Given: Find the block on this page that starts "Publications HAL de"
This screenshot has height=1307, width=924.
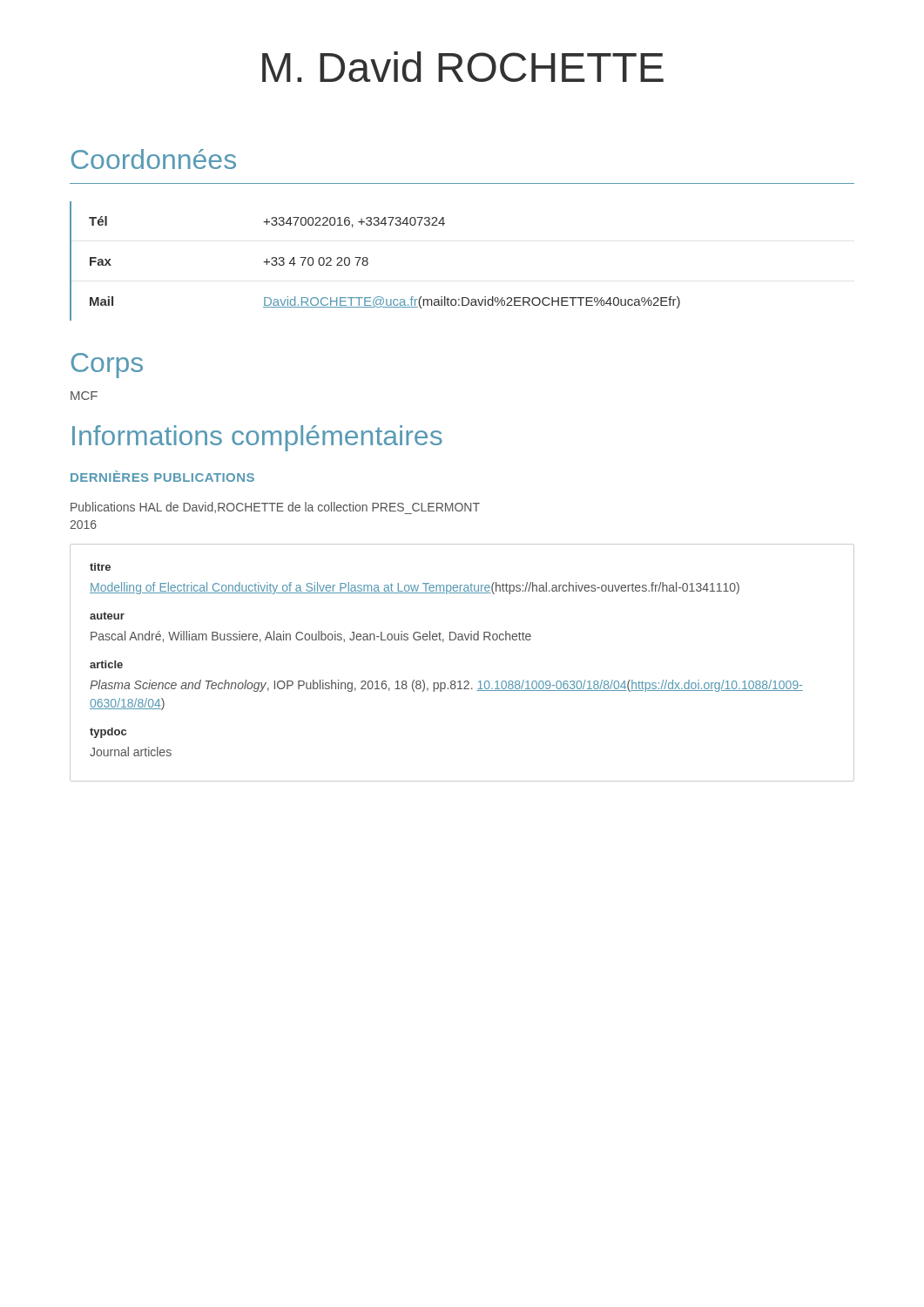Looking at the screenshot, I should [x=462, y=507].
